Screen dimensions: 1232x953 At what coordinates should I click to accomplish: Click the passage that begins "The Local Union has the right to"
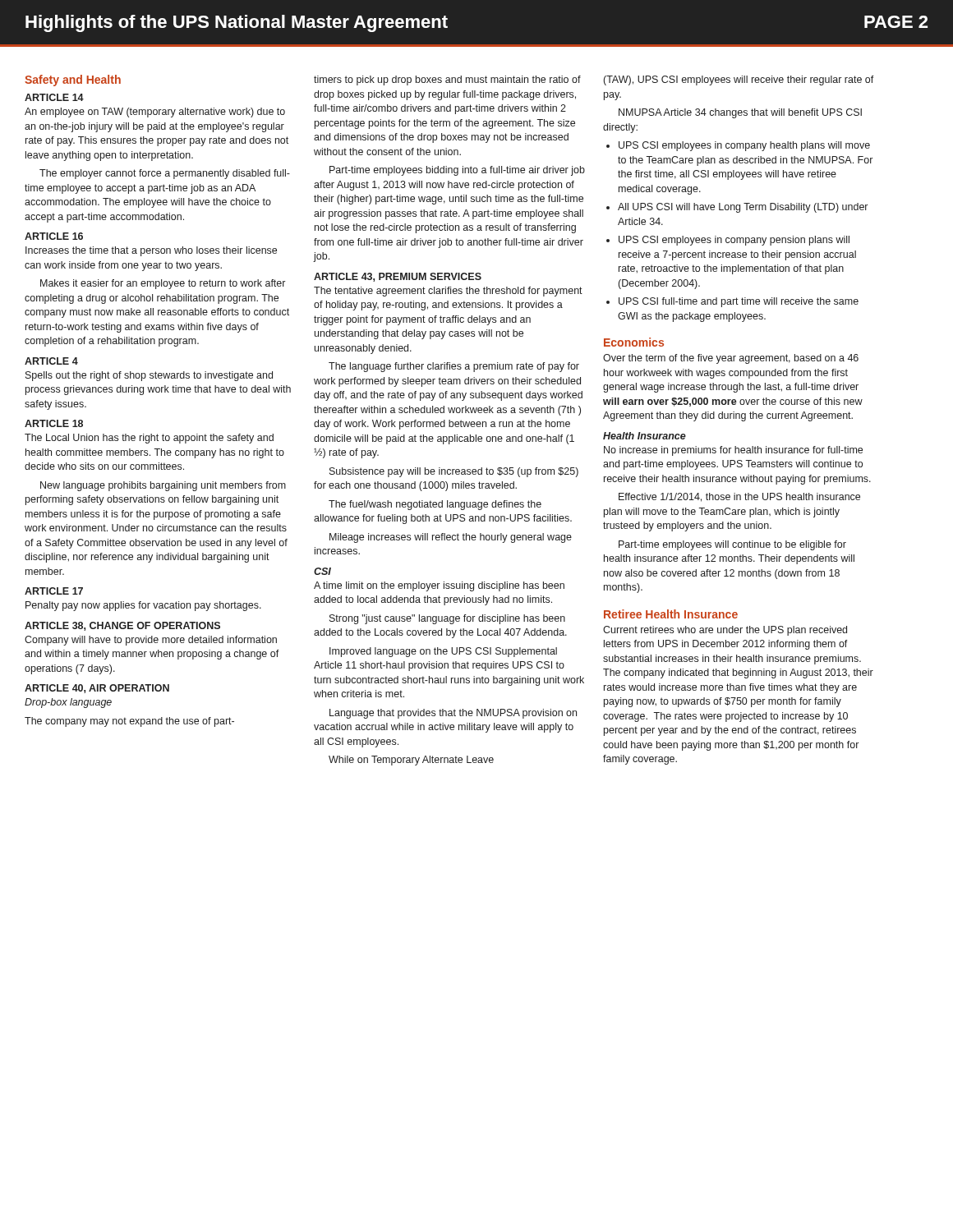(x=160, y=505)
